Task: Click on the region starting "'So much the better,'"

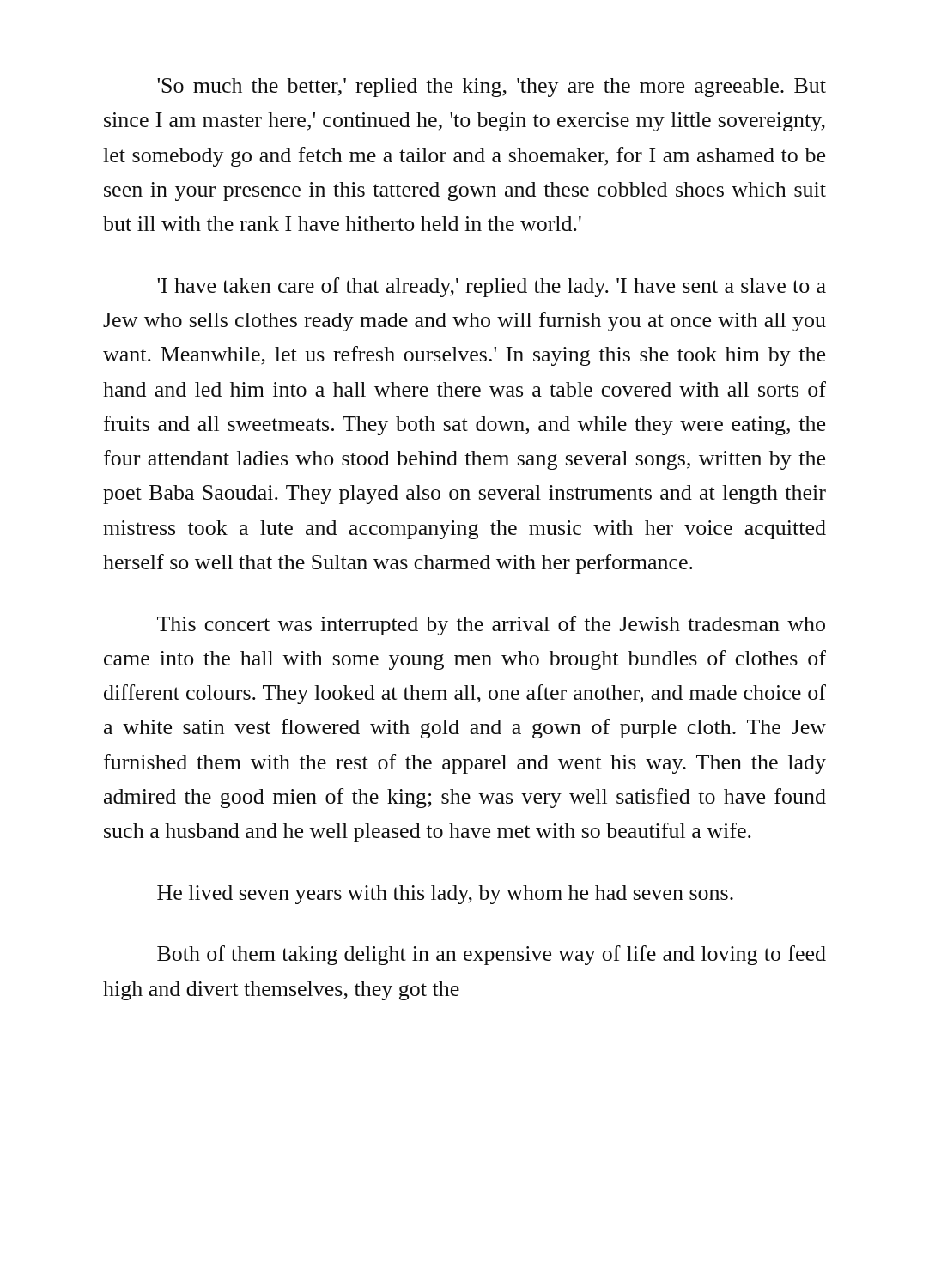Action: click(464, 155)
